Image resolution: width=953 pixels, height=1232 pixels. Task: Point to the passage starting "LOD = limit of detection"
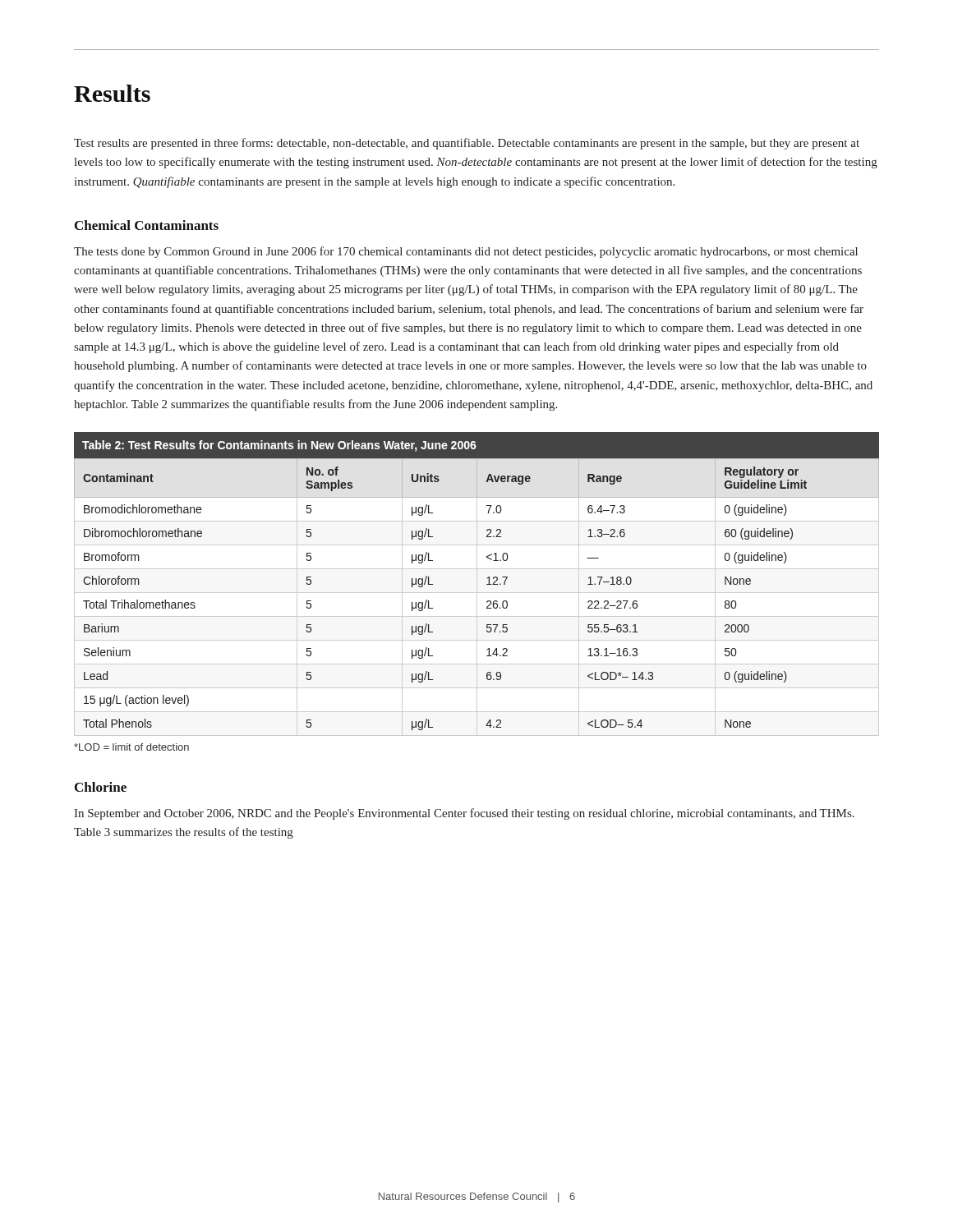[x=476, y=747]
